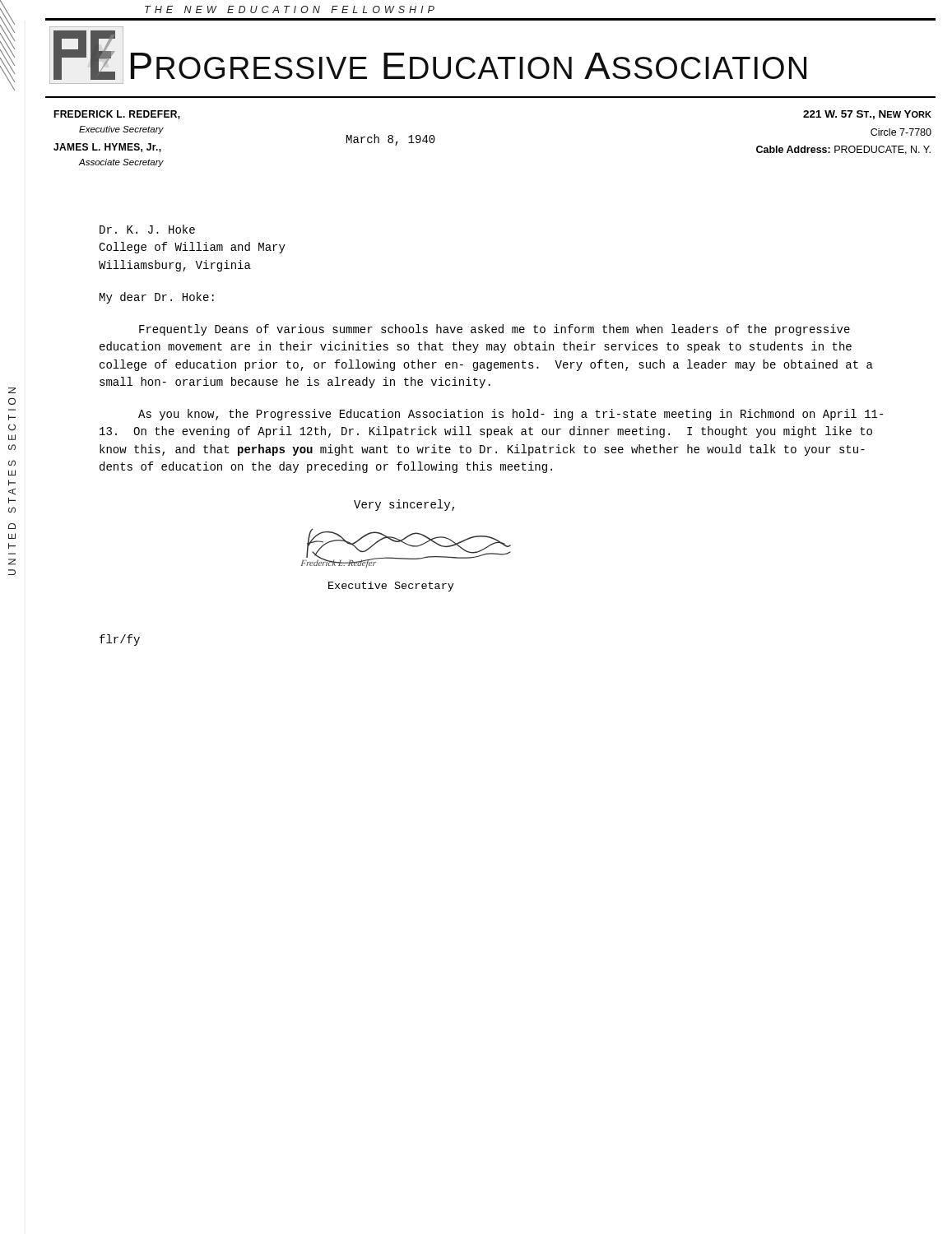This screenshot has width=952, height=1234.
Task: Point to "March 8, 1940"
Action: click(x=391, y=140)
